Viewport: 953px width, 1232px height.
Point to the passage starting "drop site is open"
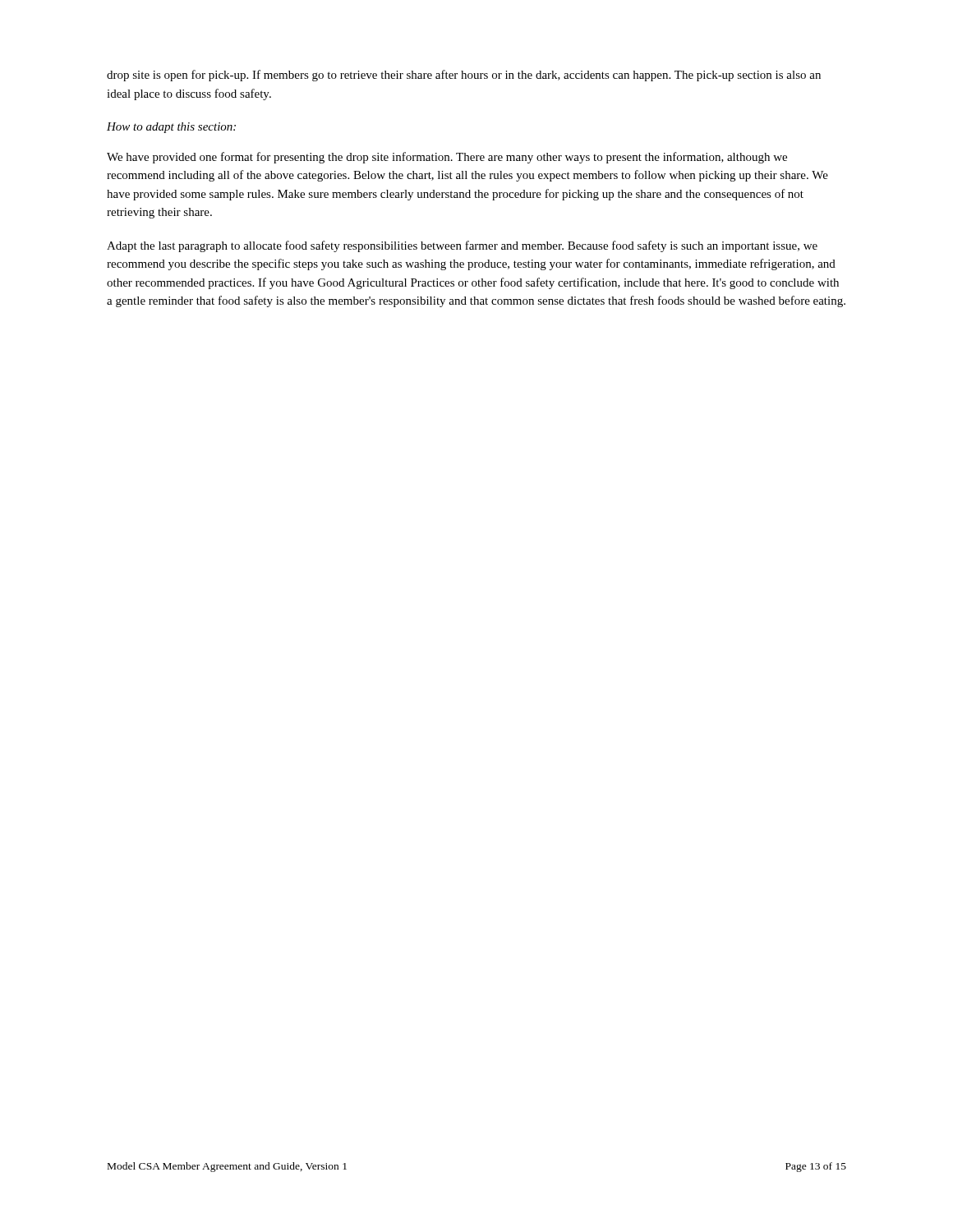click(x=464, y=84)
